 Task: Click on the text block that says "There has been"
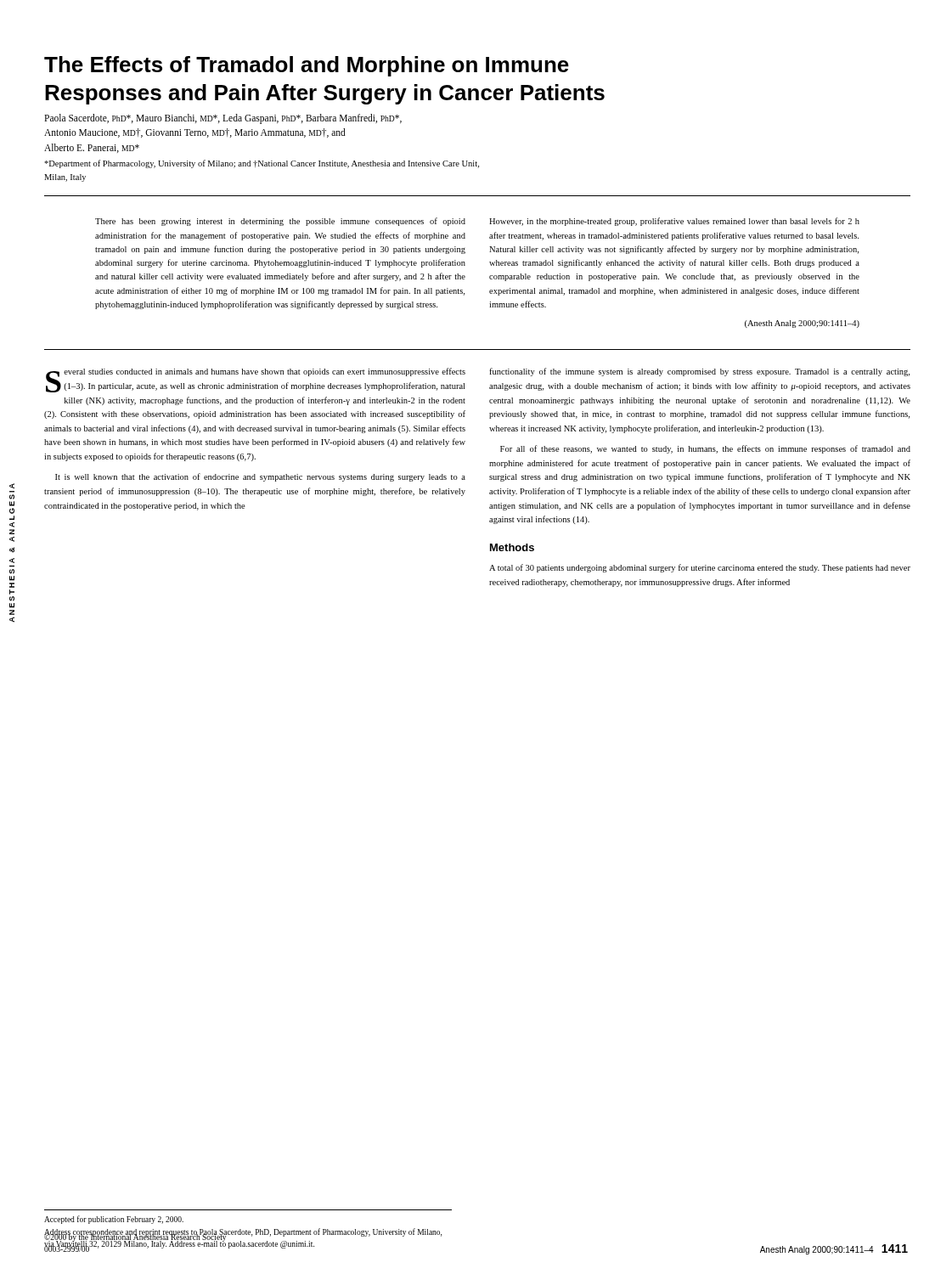click(x=282, y=222)
